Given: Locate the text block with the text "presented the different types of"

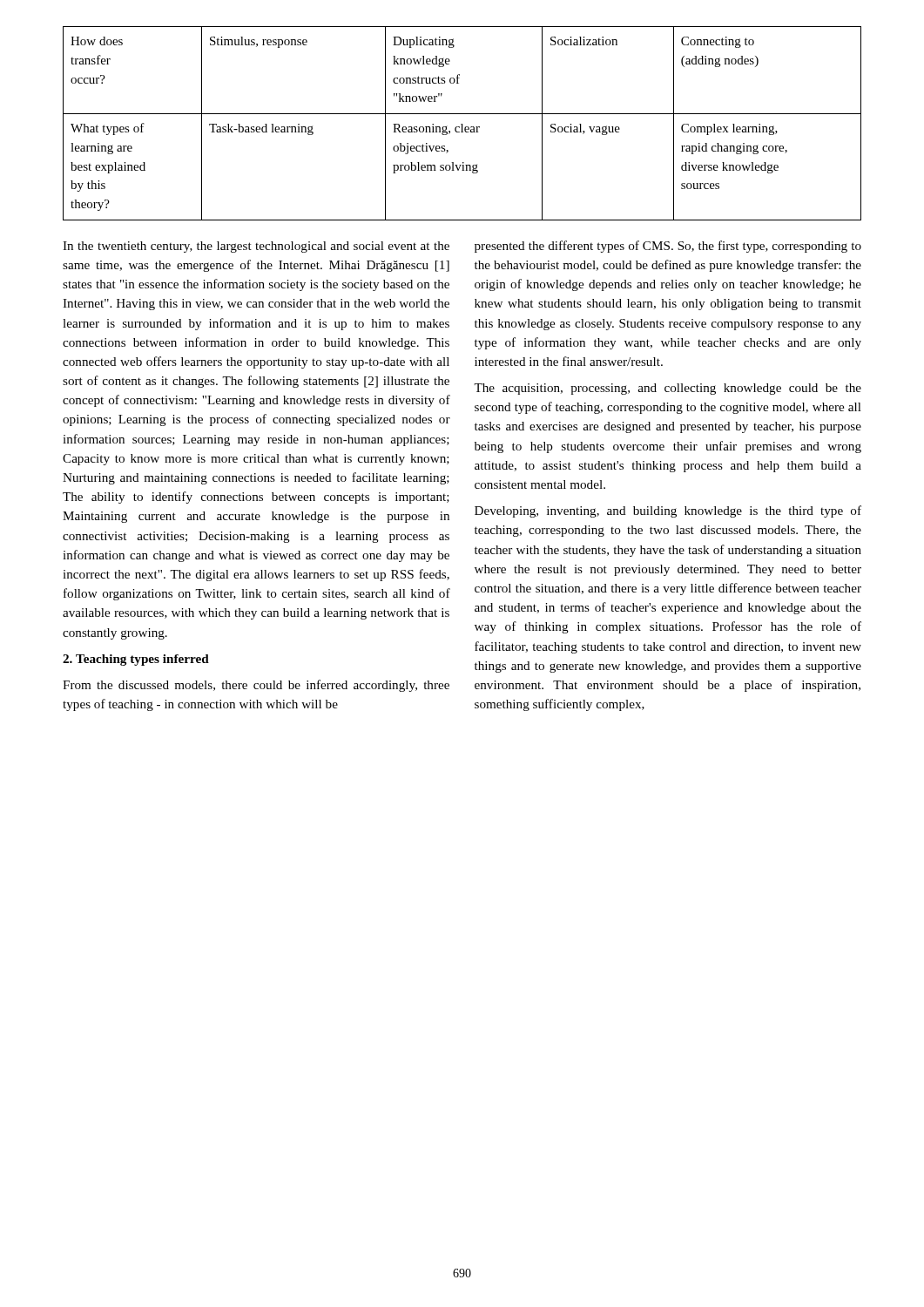Looking at the screenshot, I should point(668,475).
